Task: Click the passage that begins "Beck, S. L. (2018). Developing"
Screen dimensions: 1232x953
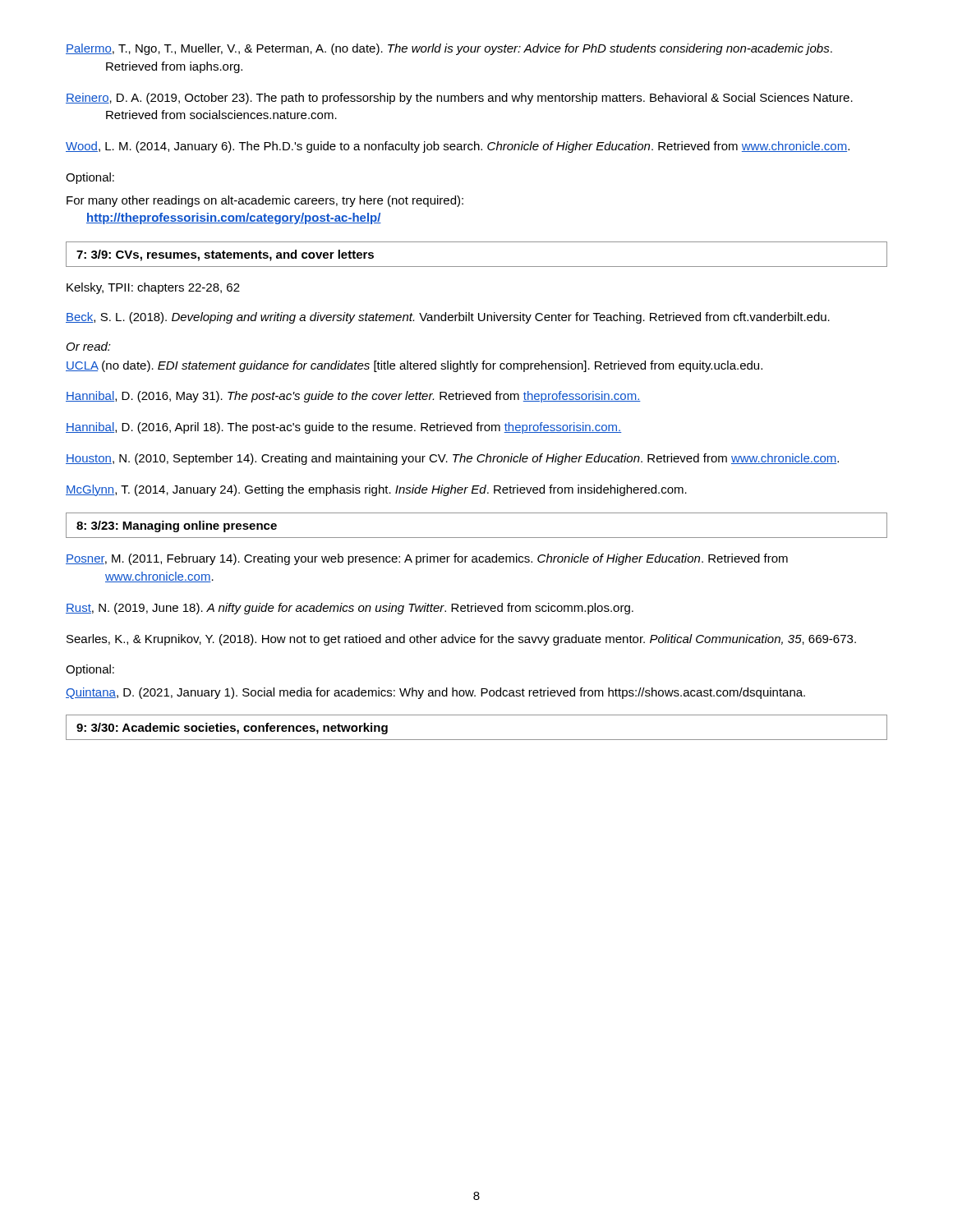Action: pyautogui.click(x=448, y=316)
